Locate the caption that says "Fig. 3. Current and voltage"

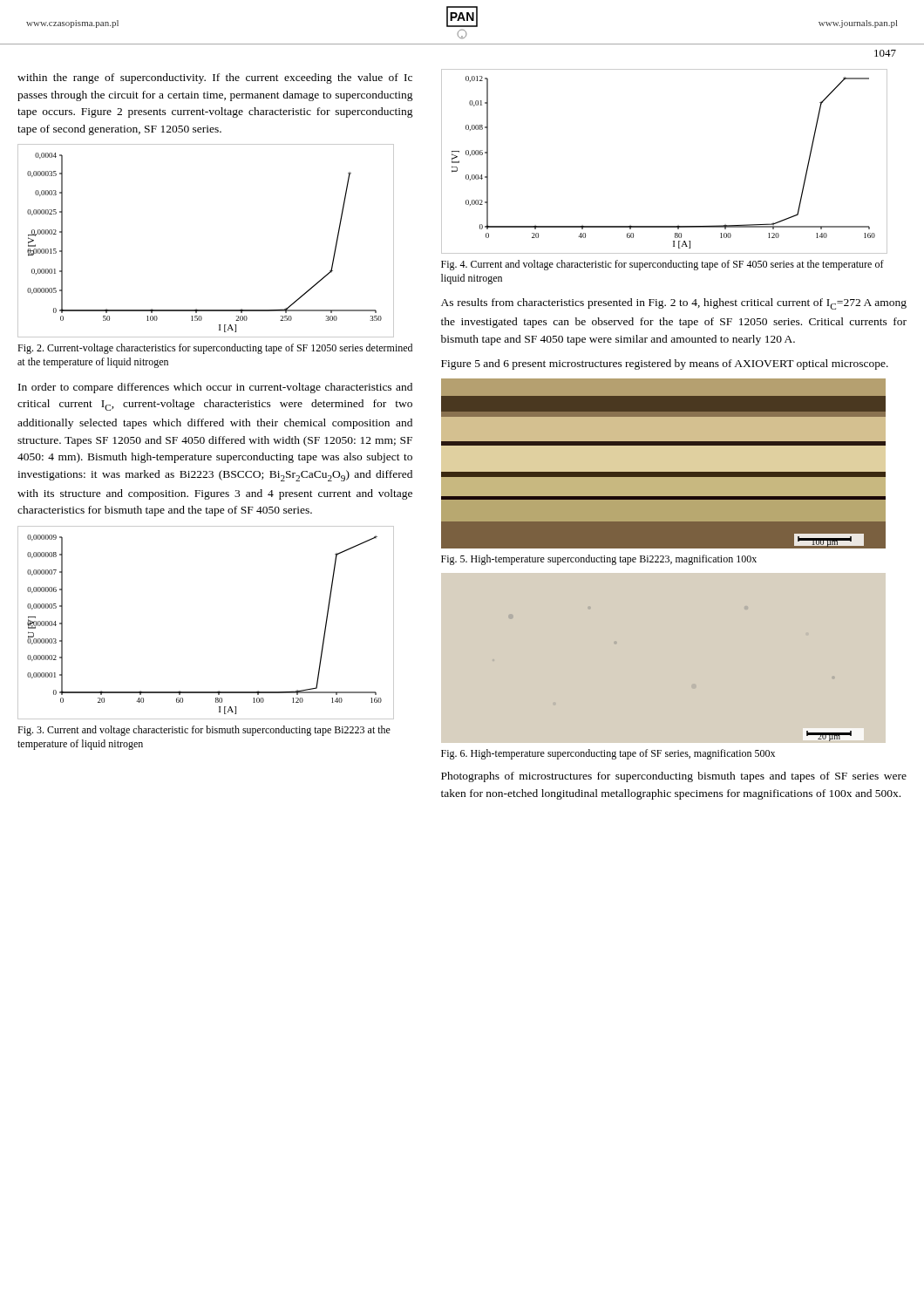(204, 737)
